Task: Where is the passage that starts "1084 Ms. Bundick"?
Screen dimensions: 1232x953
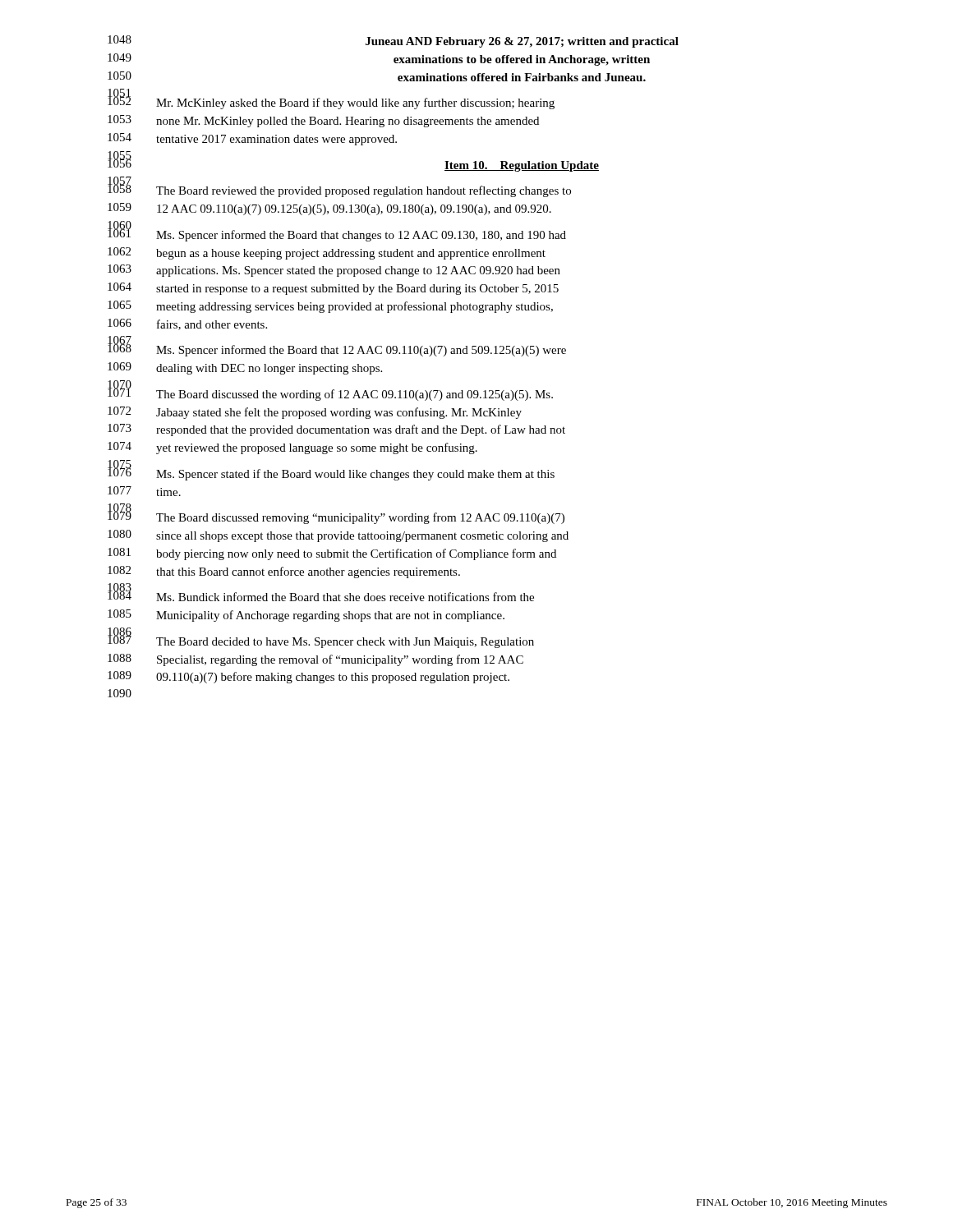Action: (x=497, y=598)
